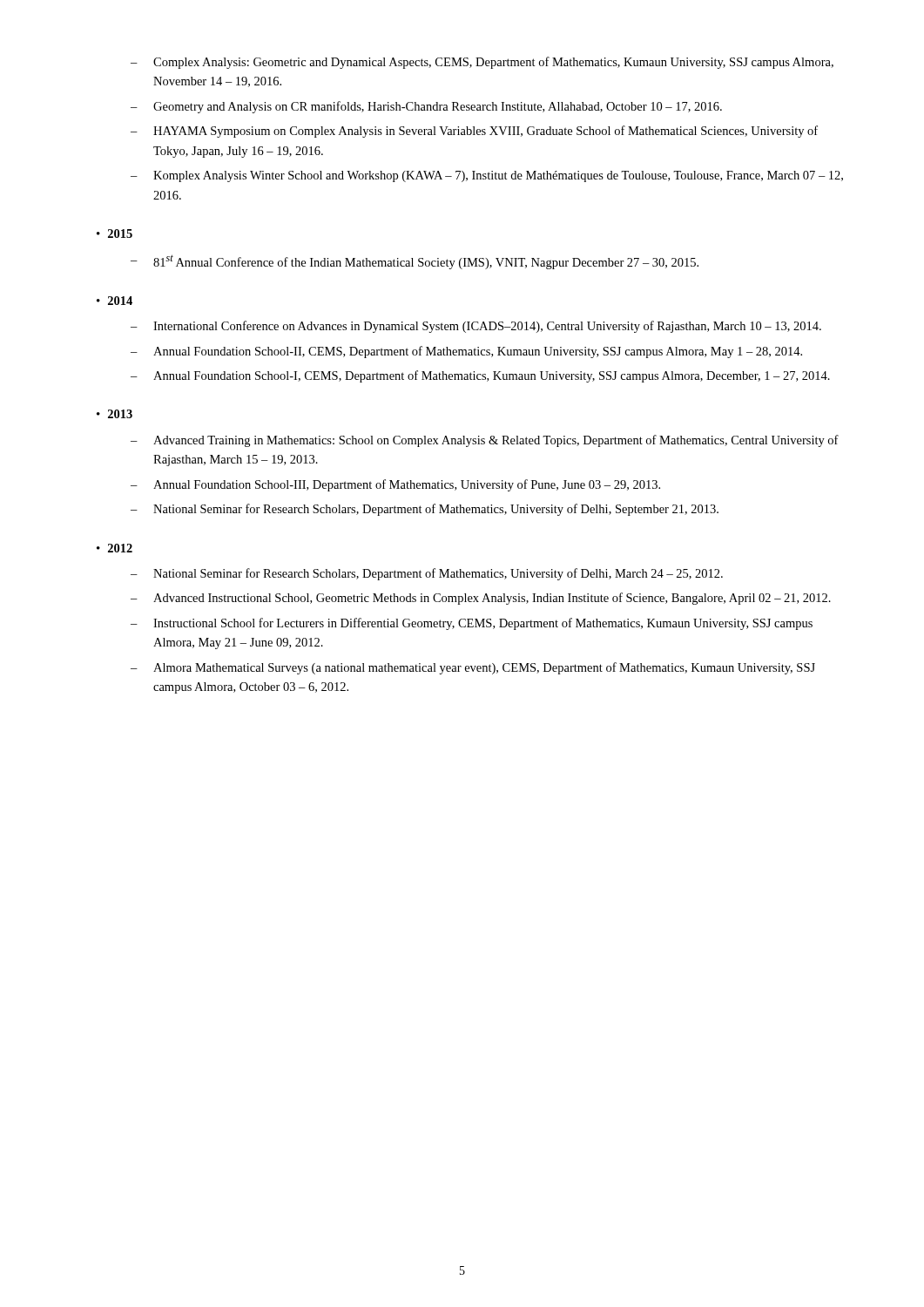Point to the passage starting "– Instructional School for Lecturers"
Image resolution: width=924 pixels, height=1307 pixels.
point(488,633)
